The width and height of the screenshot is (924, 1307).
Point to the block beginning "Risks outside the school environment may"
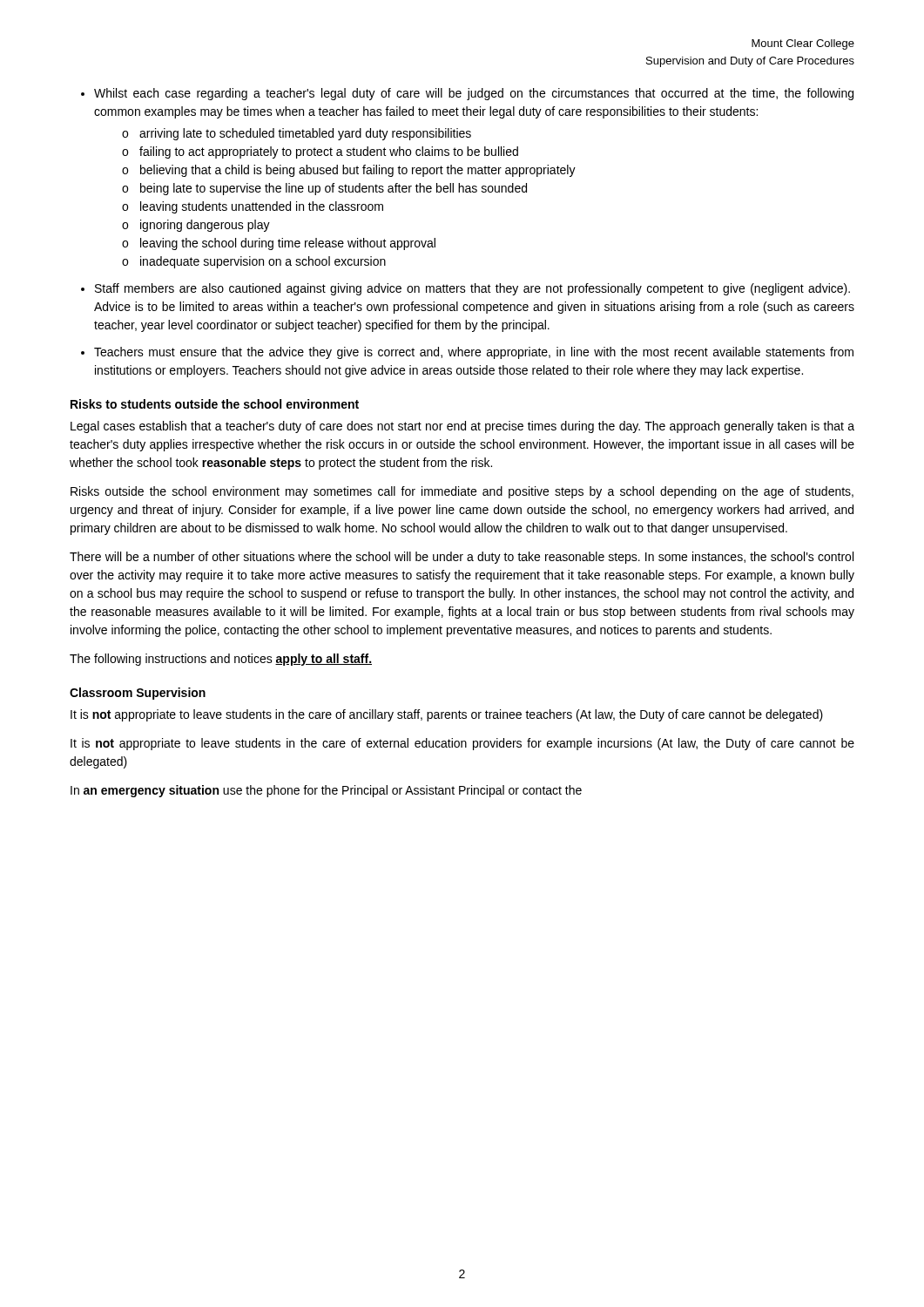pyautogui.click(x=462, y=510)
